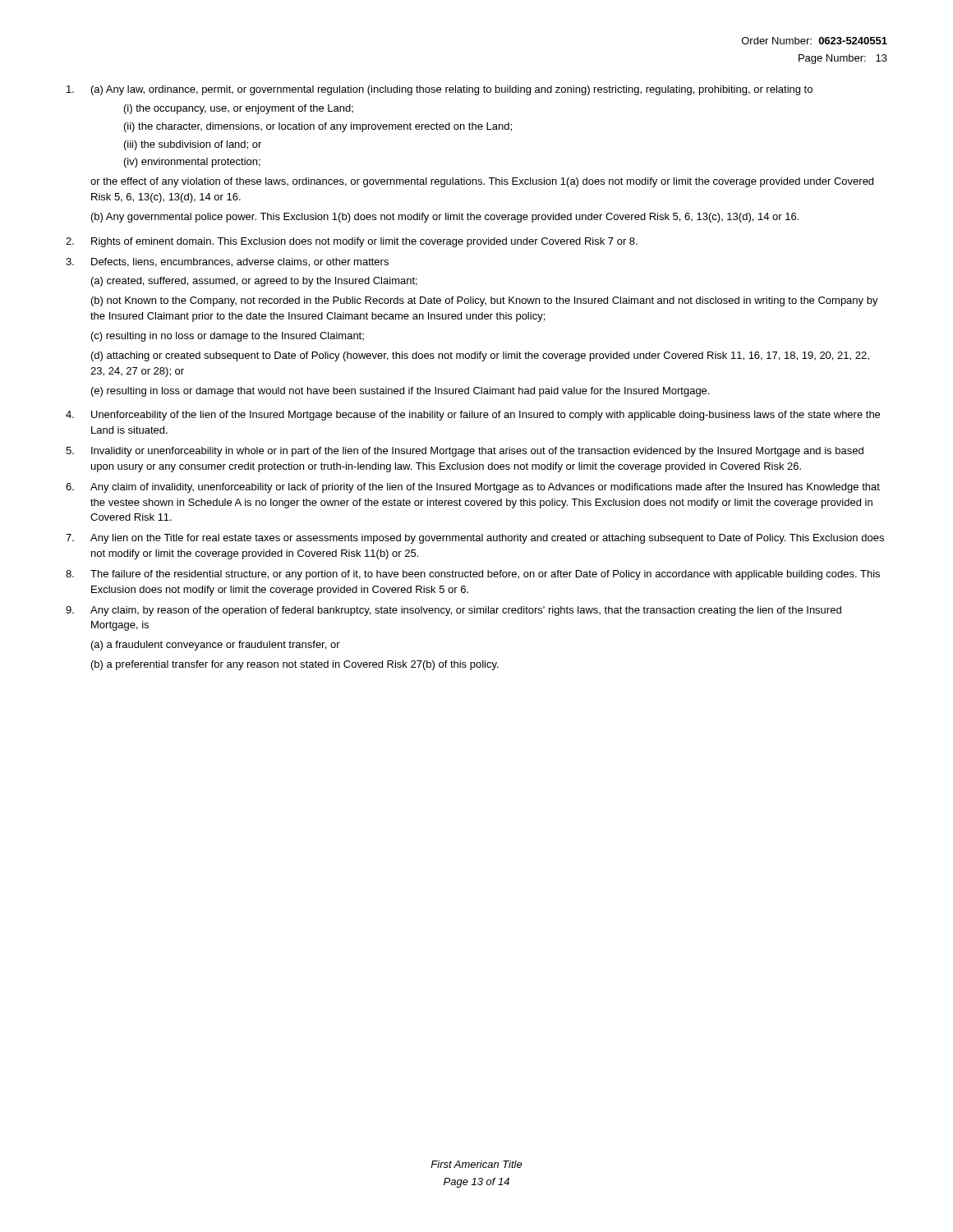This screenshot has height=1232, width=953.
Task: Find the element starting "8. The failure"
Action: [x=476, y=582]
